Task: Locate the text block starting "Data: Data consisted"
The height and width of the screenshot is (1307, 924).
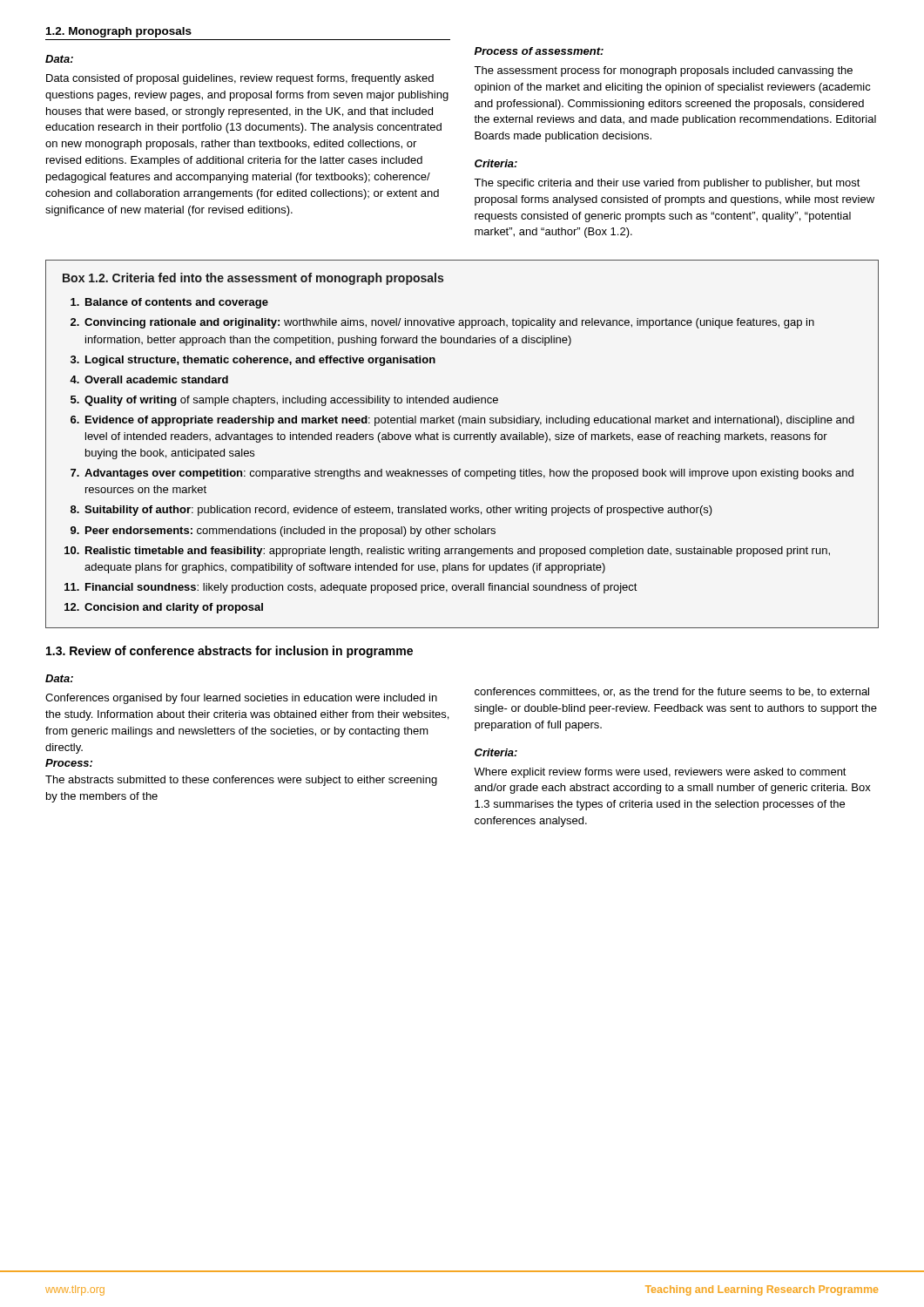Action: click(x=248, y=134)
